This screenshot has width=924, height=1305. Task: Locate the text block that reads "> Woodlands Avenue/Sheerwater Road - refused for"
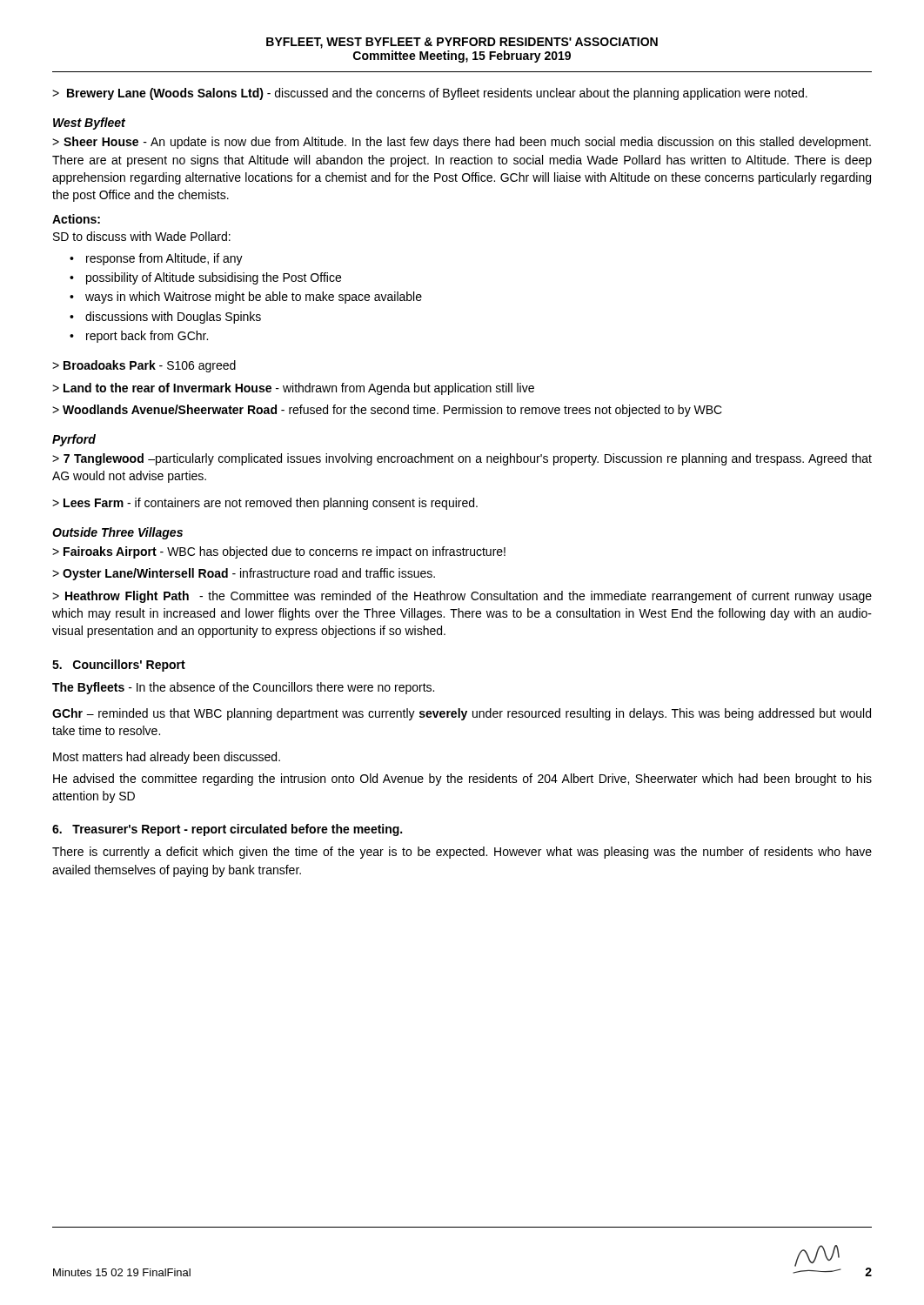click(387, 410)
